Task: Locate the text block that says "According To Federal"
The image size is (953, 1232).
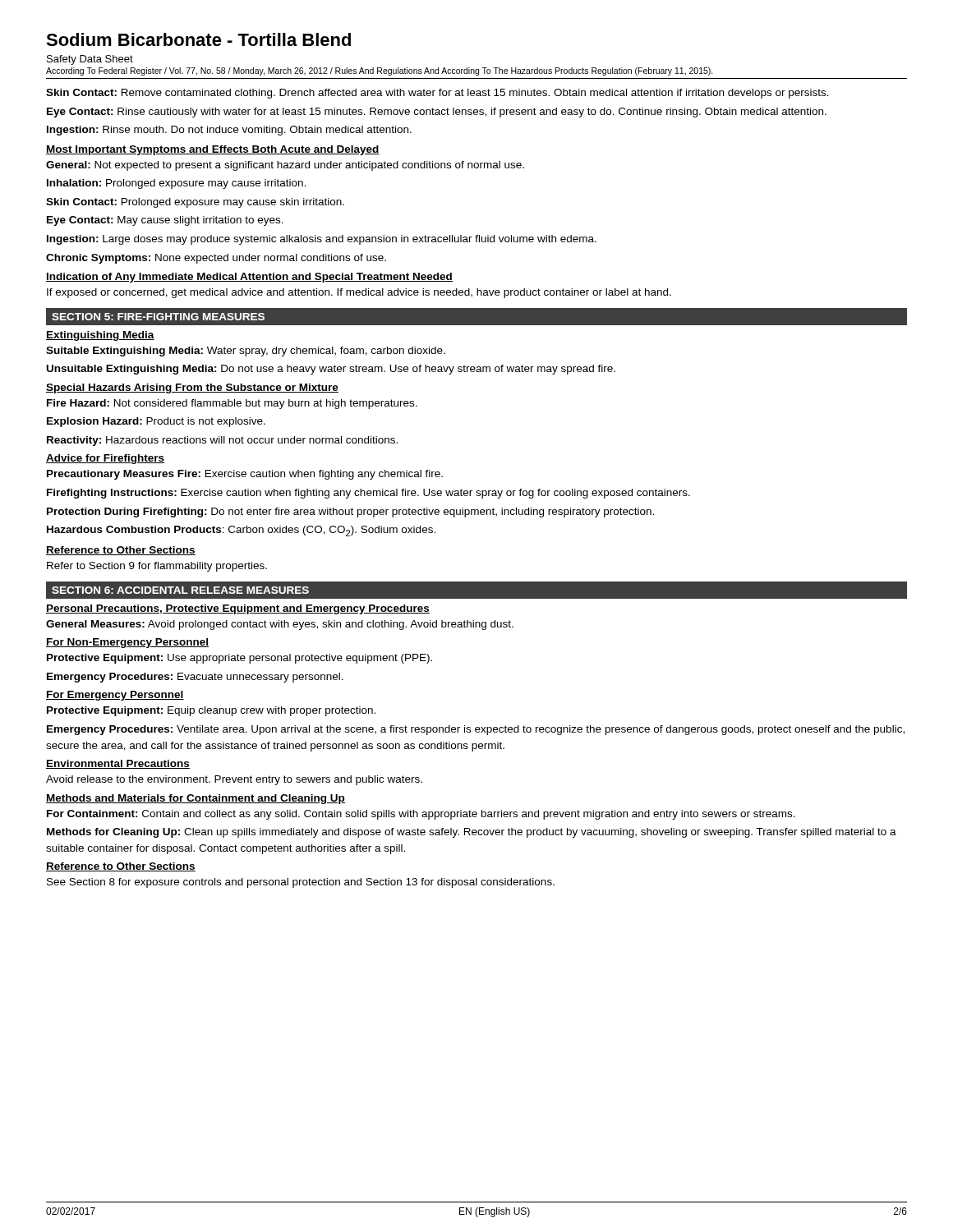Action: pyautogui.click(x=380, y=71)
